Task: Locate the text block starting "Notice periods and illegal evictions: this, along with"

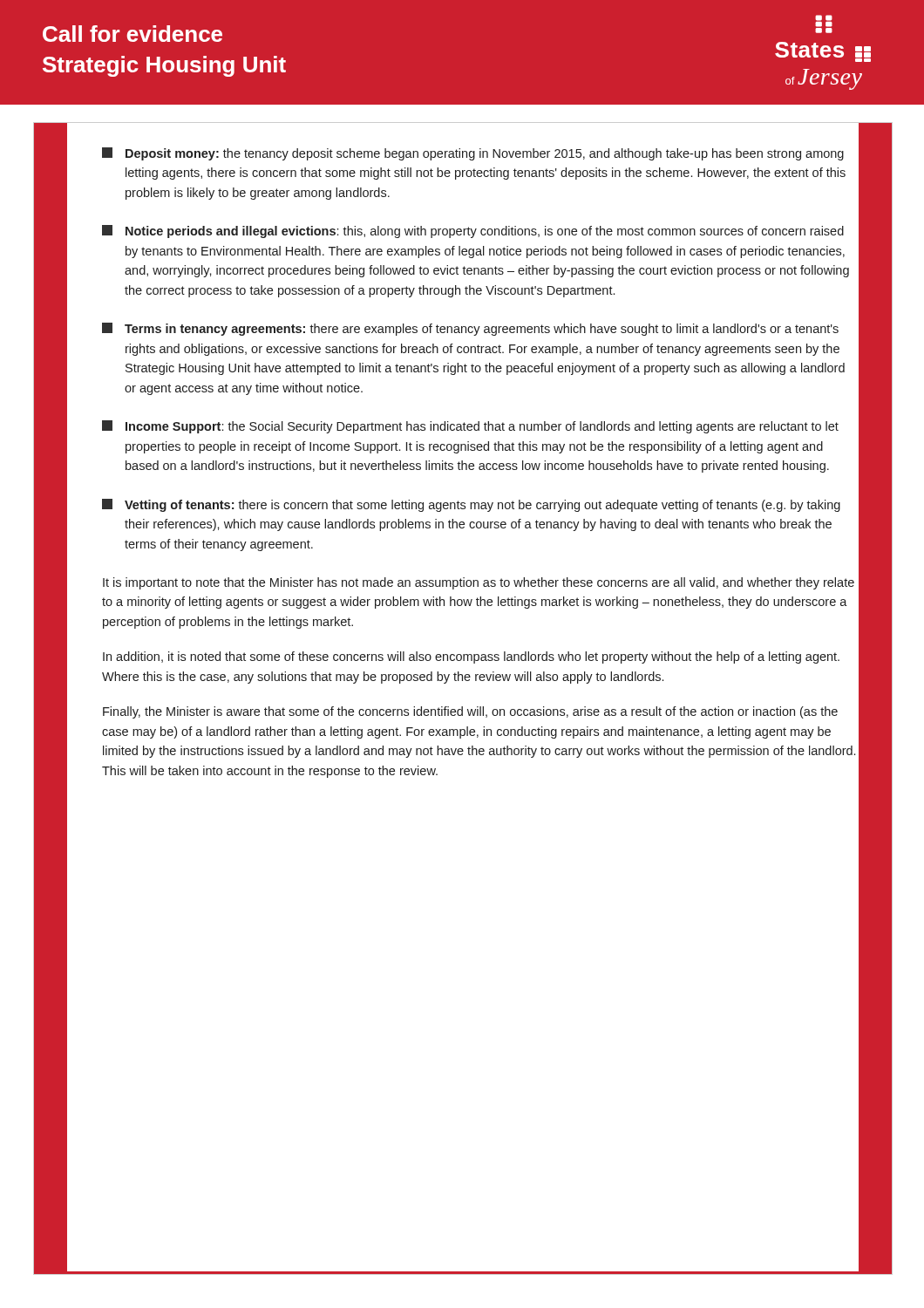Action: (479, 261)
